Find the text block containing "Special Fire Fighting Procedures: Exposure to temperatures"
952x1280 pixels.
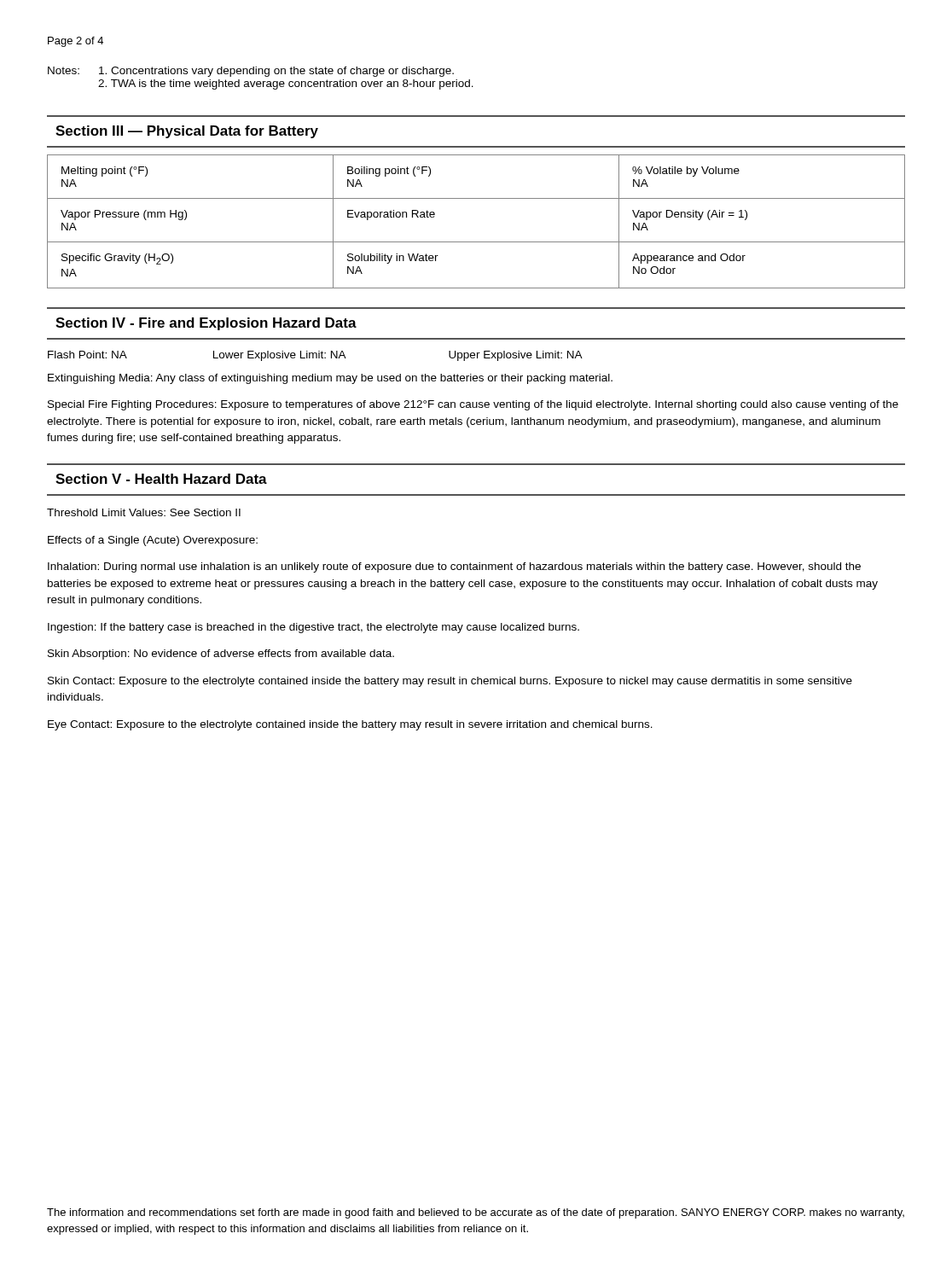point(473,421)
